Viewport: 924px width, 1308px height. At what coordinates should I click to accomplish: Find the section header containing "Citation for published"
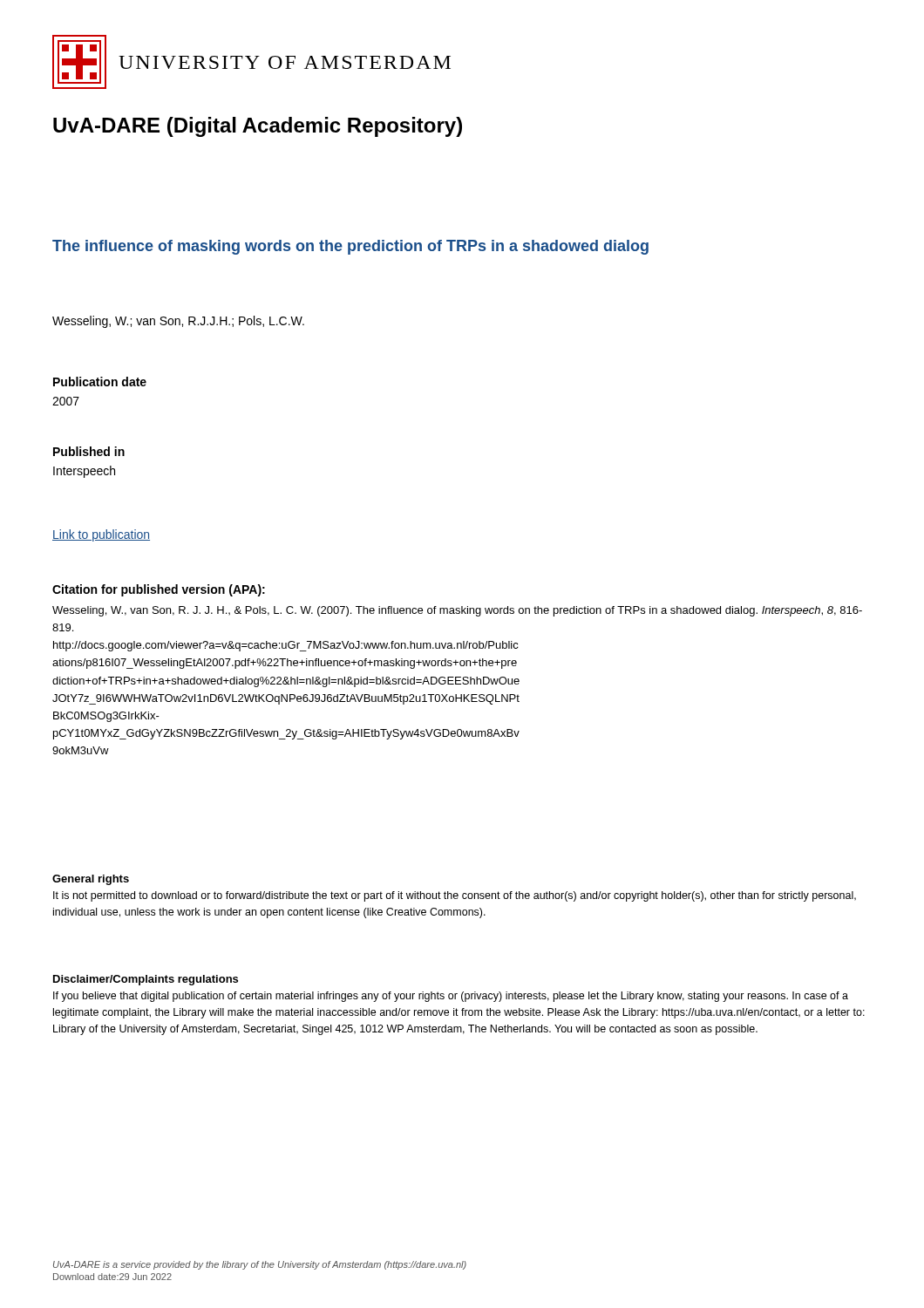pyautogui.click(x=159, y=589)
